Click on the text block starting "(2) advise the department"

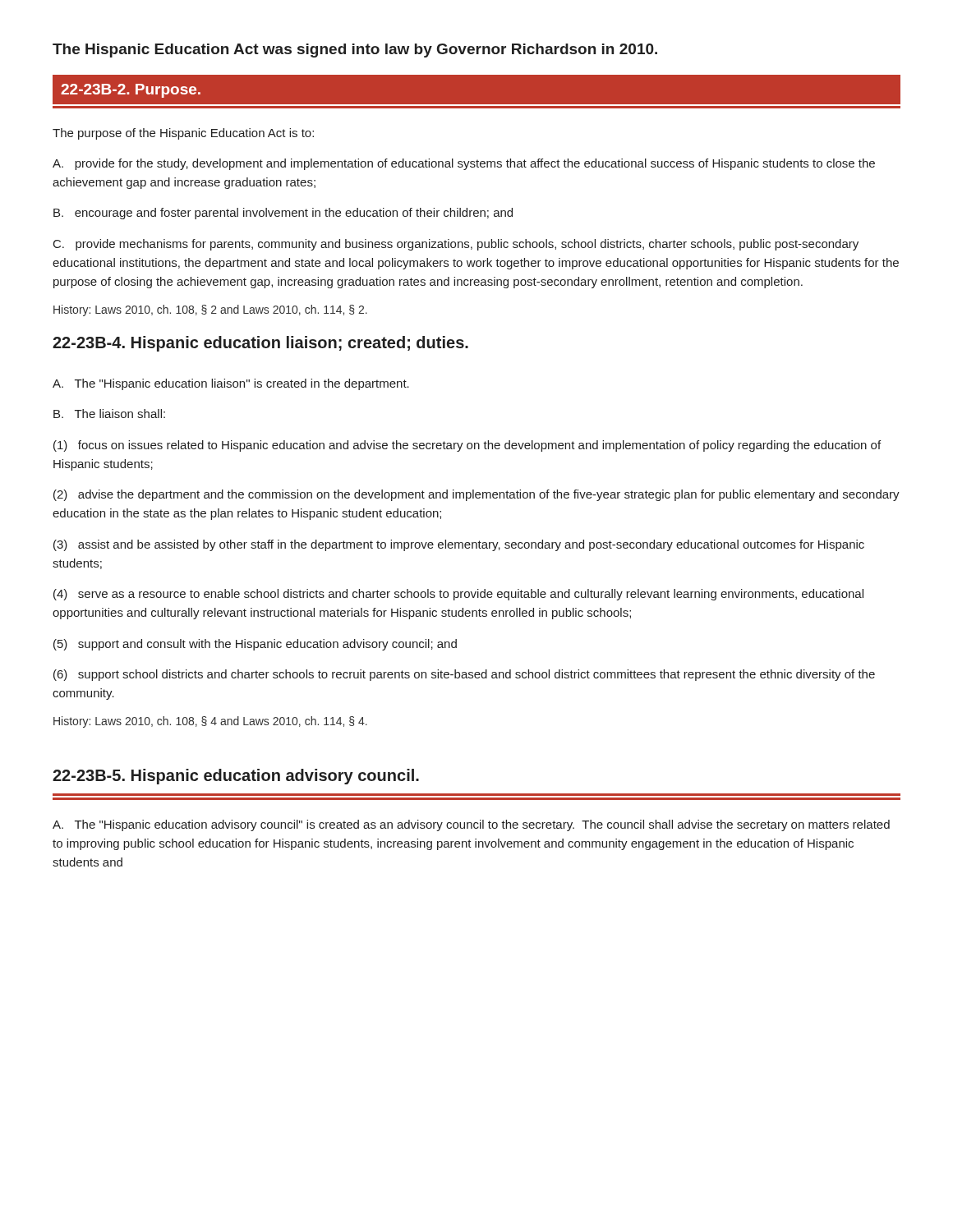pos(476,504)
